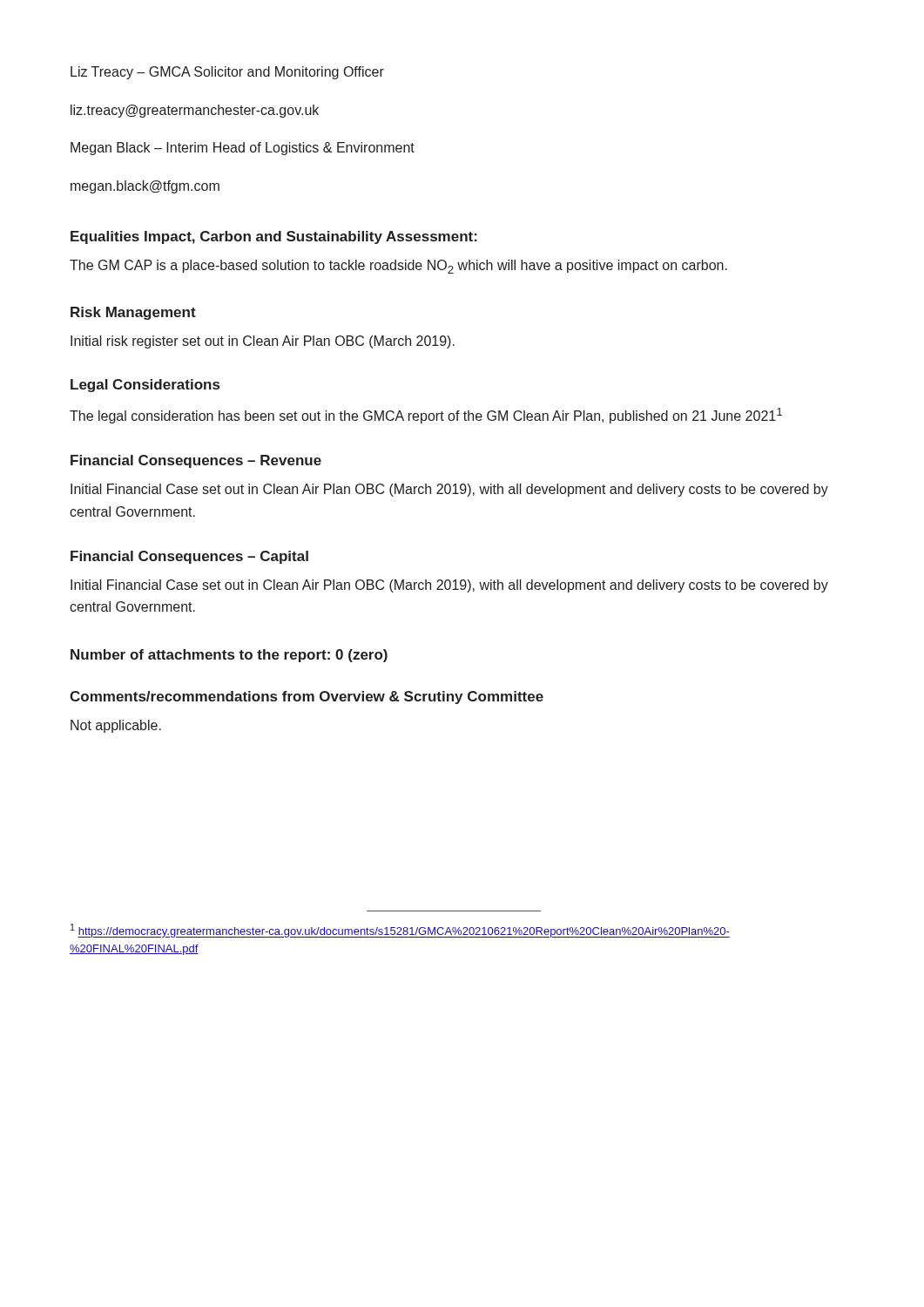Locate the section header that says "Number of attachments to the report:"

(229, 655)
